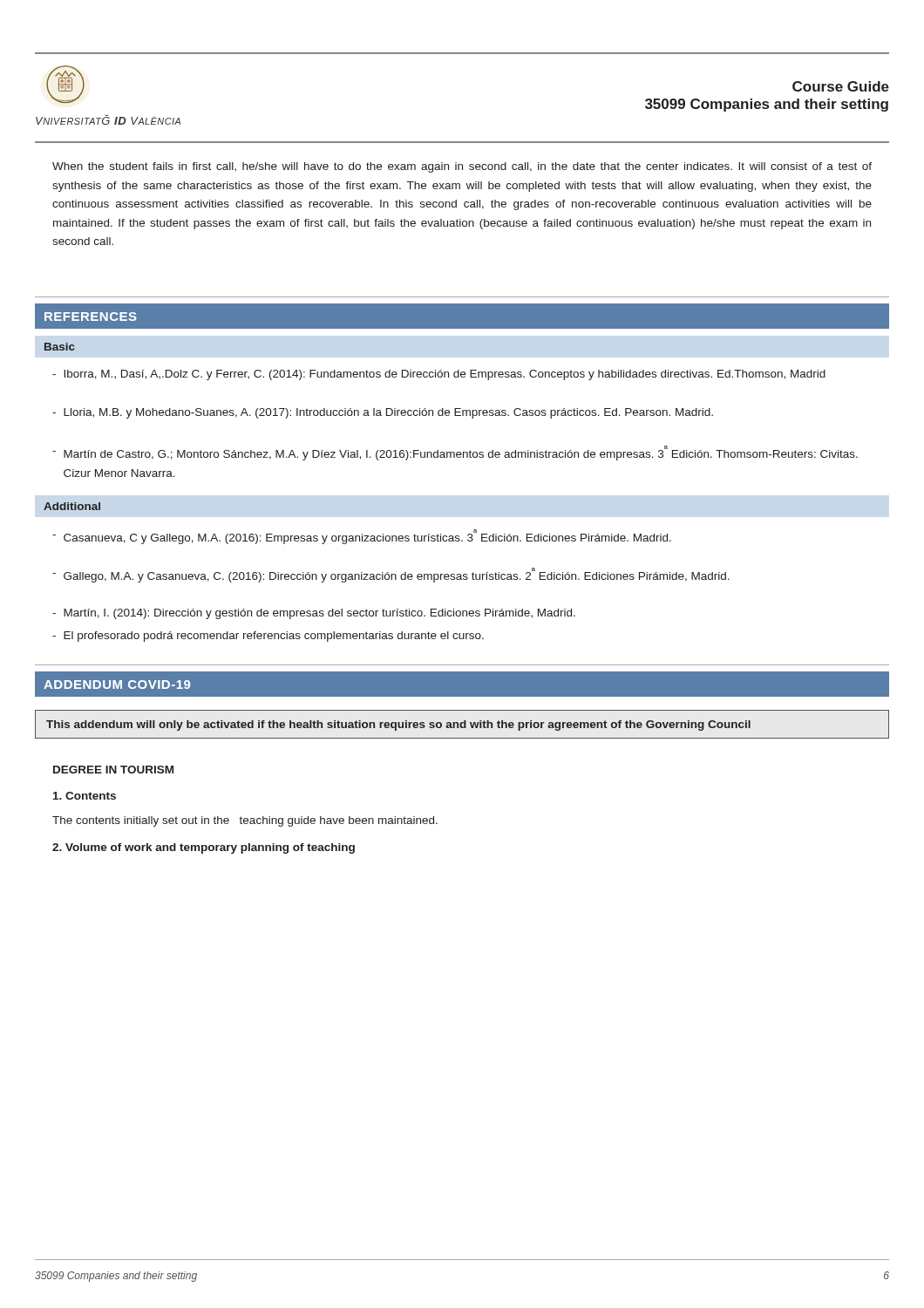Locate the block starting "- Lloria, M.B. y Mohedano-Suanes, A."

point(462,413)
